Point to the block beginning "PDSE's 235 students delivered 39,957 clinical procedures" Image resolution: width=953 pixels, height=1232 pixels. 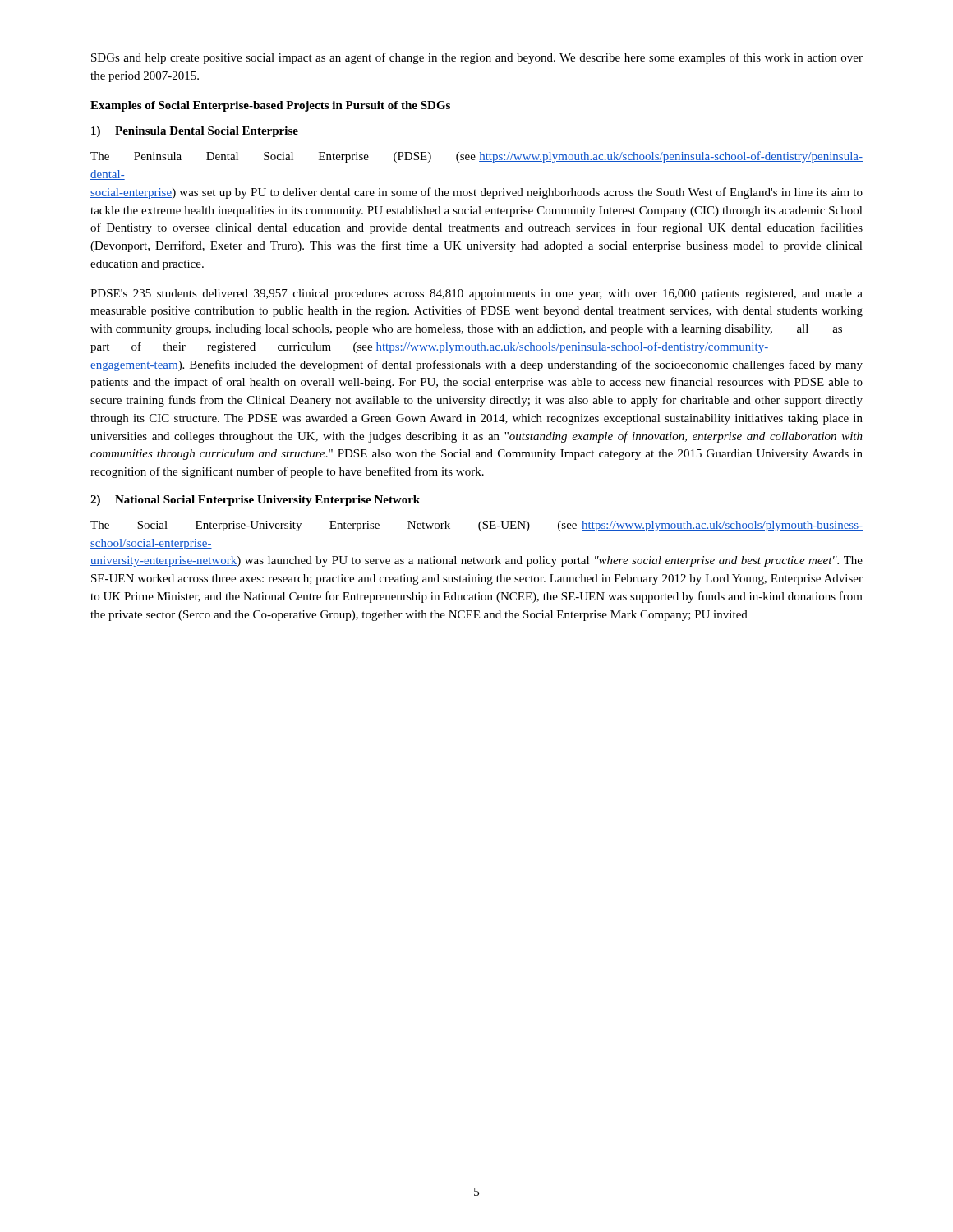(x=476, y=383)
